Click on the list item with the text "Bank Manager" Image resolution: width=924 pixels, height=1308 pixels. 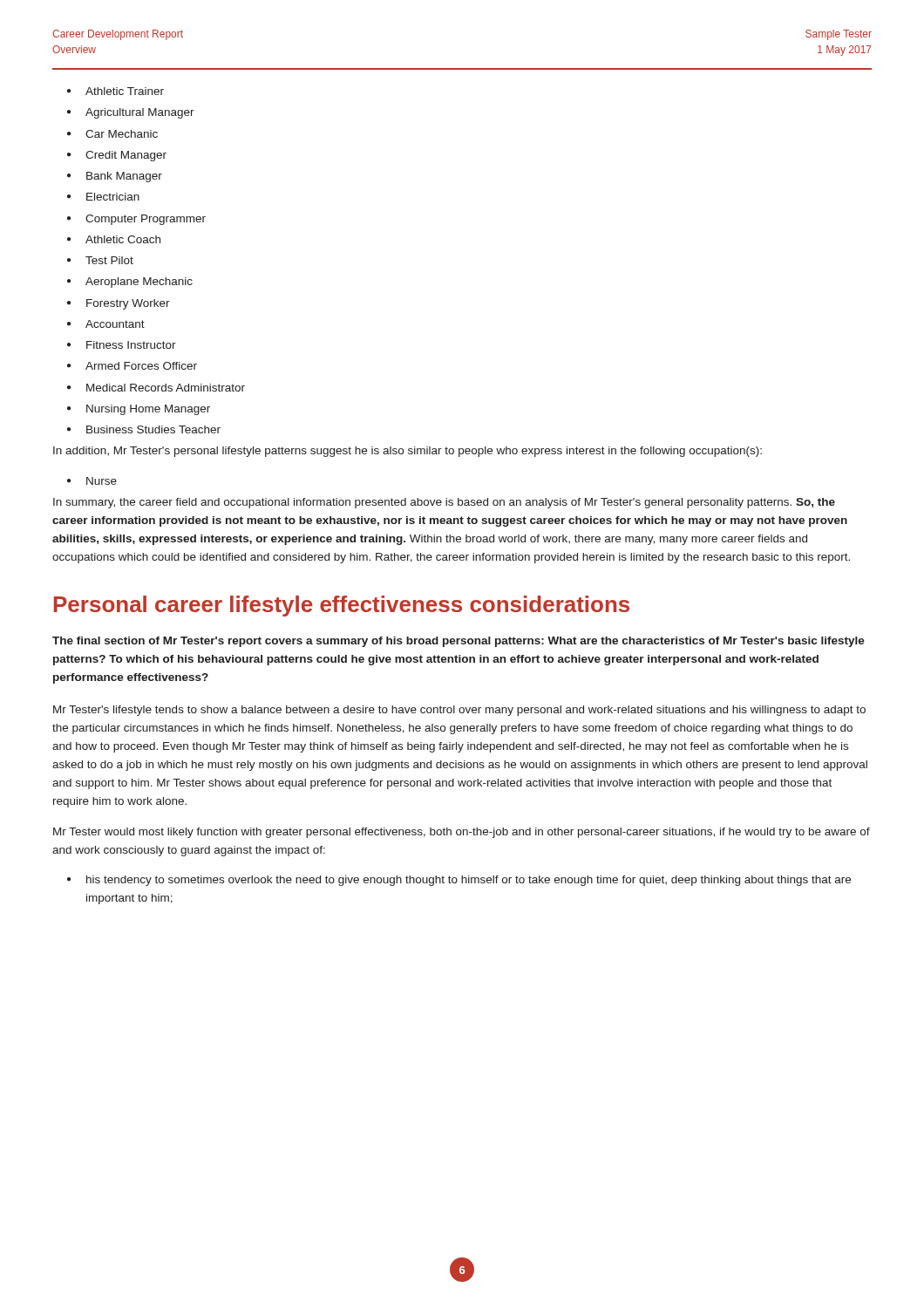(x=124, y=176)
